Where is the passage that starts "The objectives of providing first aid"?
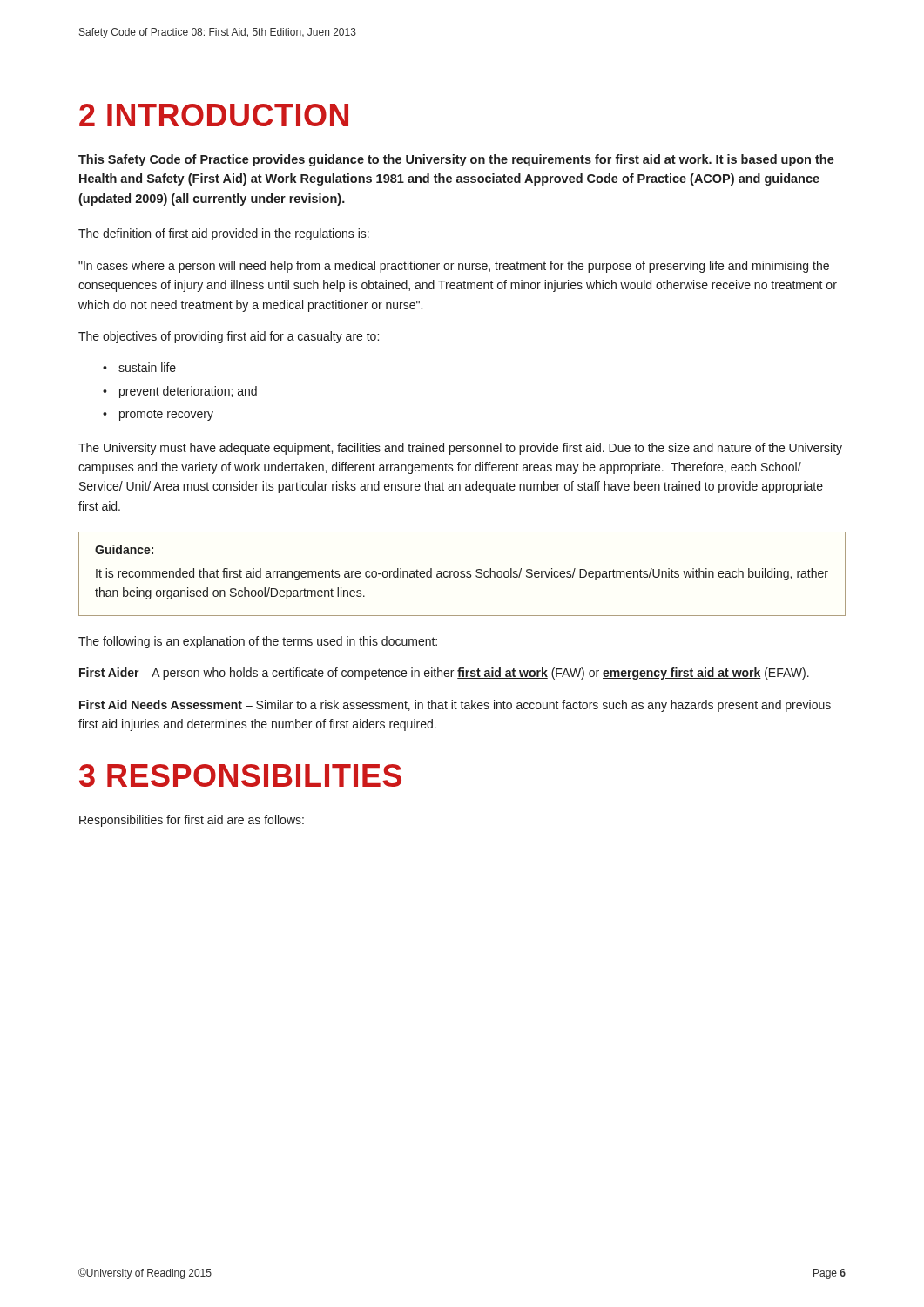The image size is (924, 1307). [229, 336]
